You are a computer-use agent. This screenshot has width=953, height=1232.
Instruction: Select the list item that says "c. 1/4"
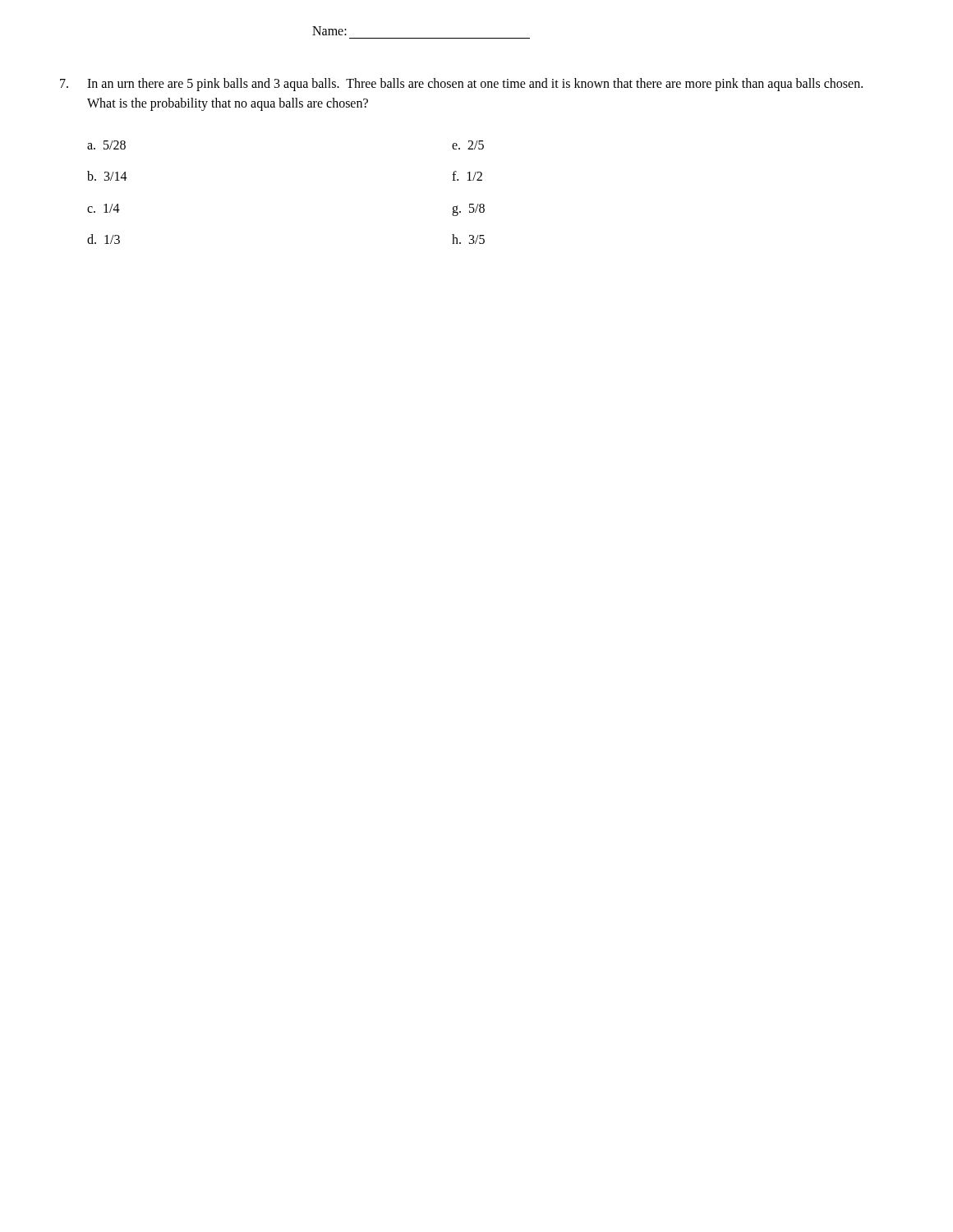tap(103, 208)
